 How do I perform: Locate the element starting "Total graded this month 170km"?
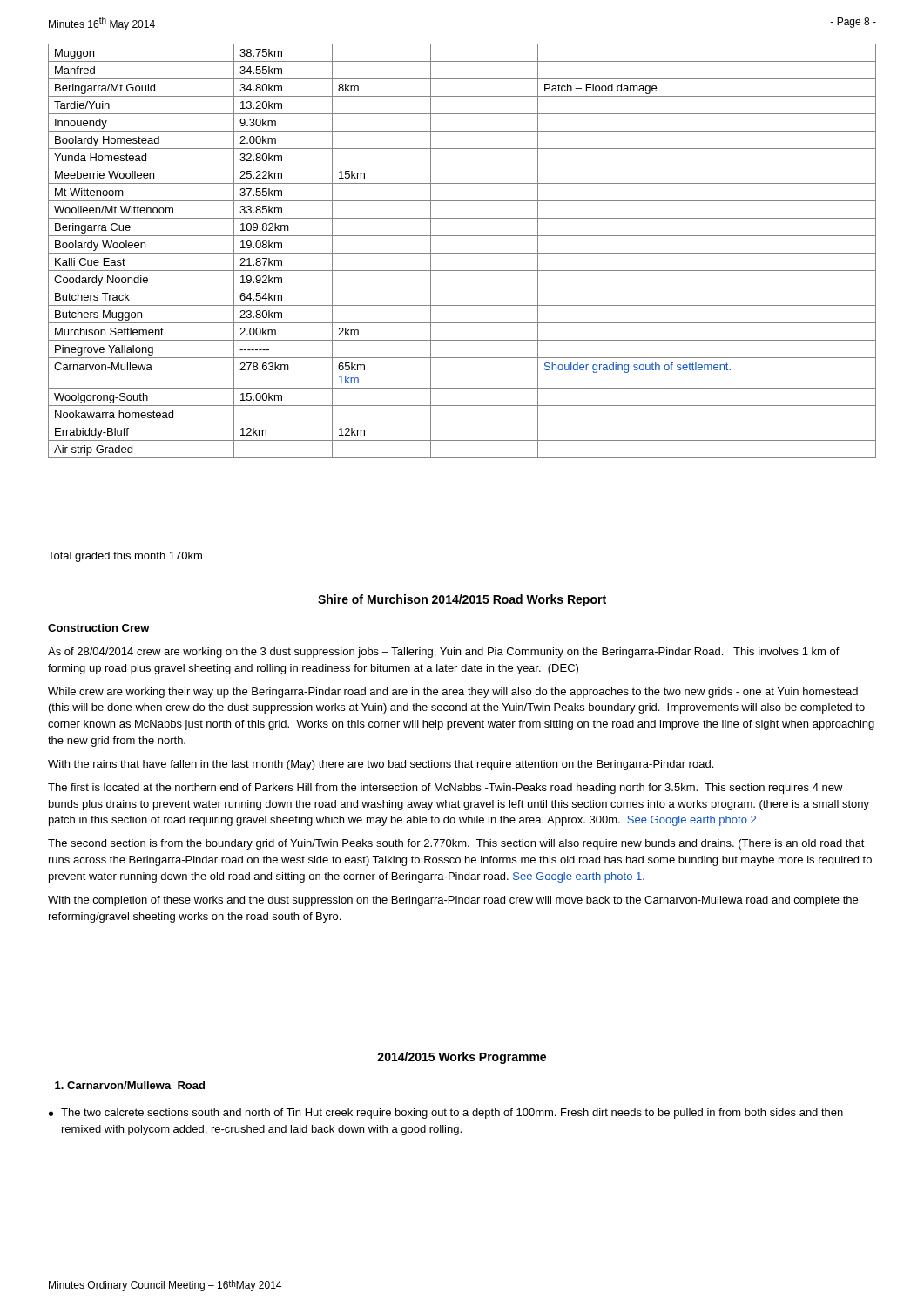pyautogui.click(x=125, y=555)
